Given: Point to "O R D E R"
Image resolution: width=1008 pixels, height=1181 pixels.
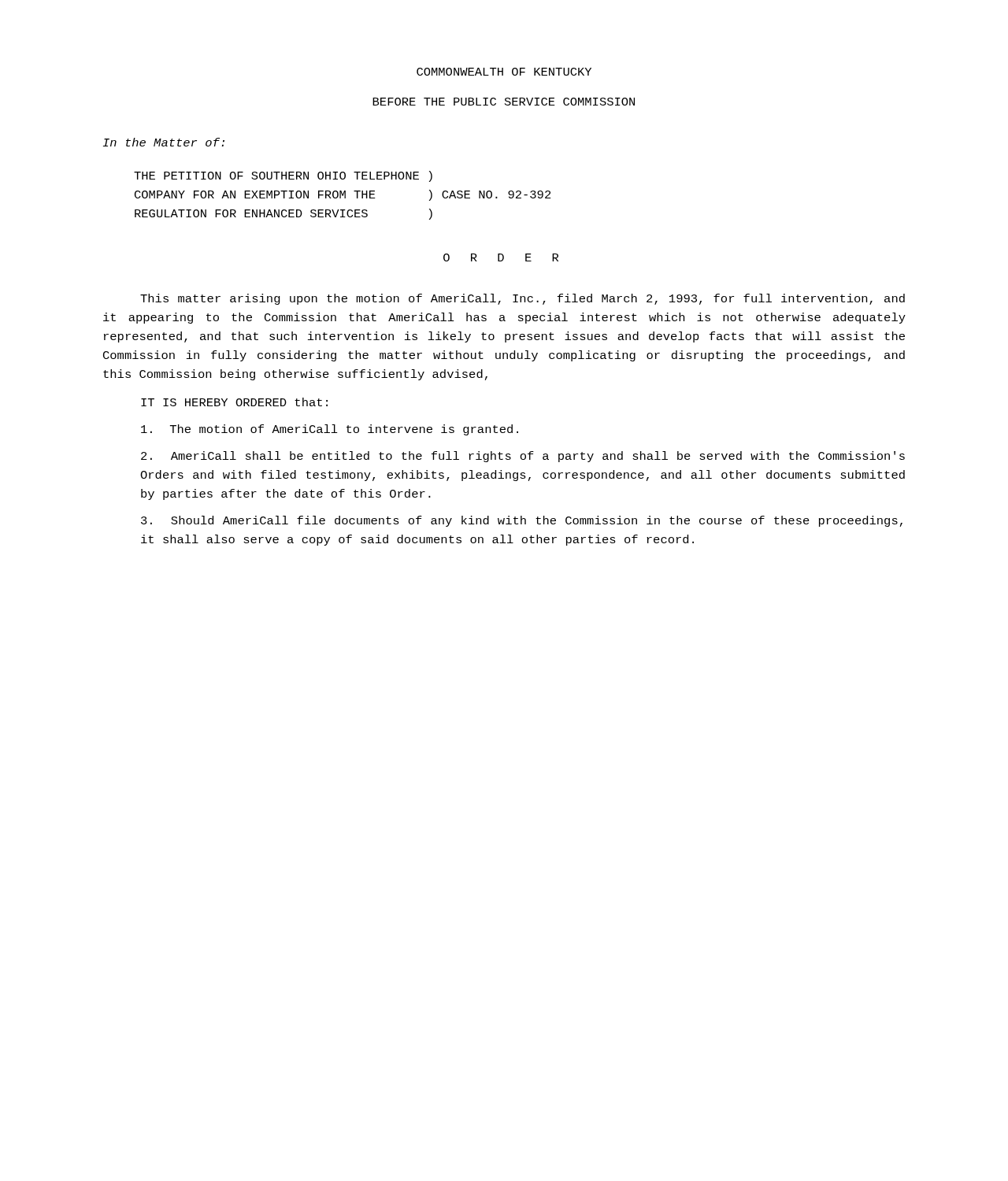Looking at the screenshot, I should click(504, 258).
